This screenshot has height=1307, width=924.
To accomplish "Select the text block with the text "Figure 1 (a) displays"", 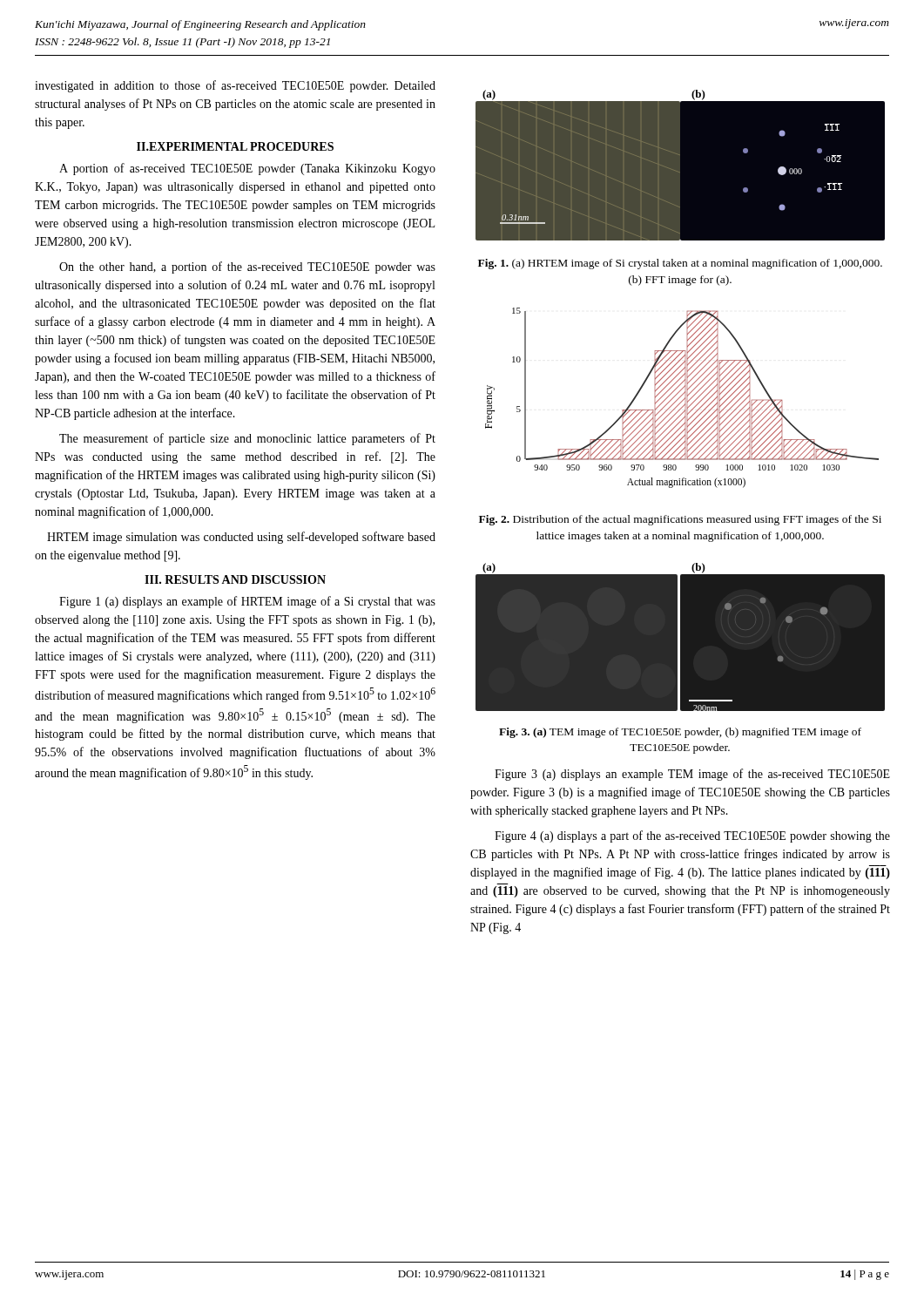I will point(235,687).
